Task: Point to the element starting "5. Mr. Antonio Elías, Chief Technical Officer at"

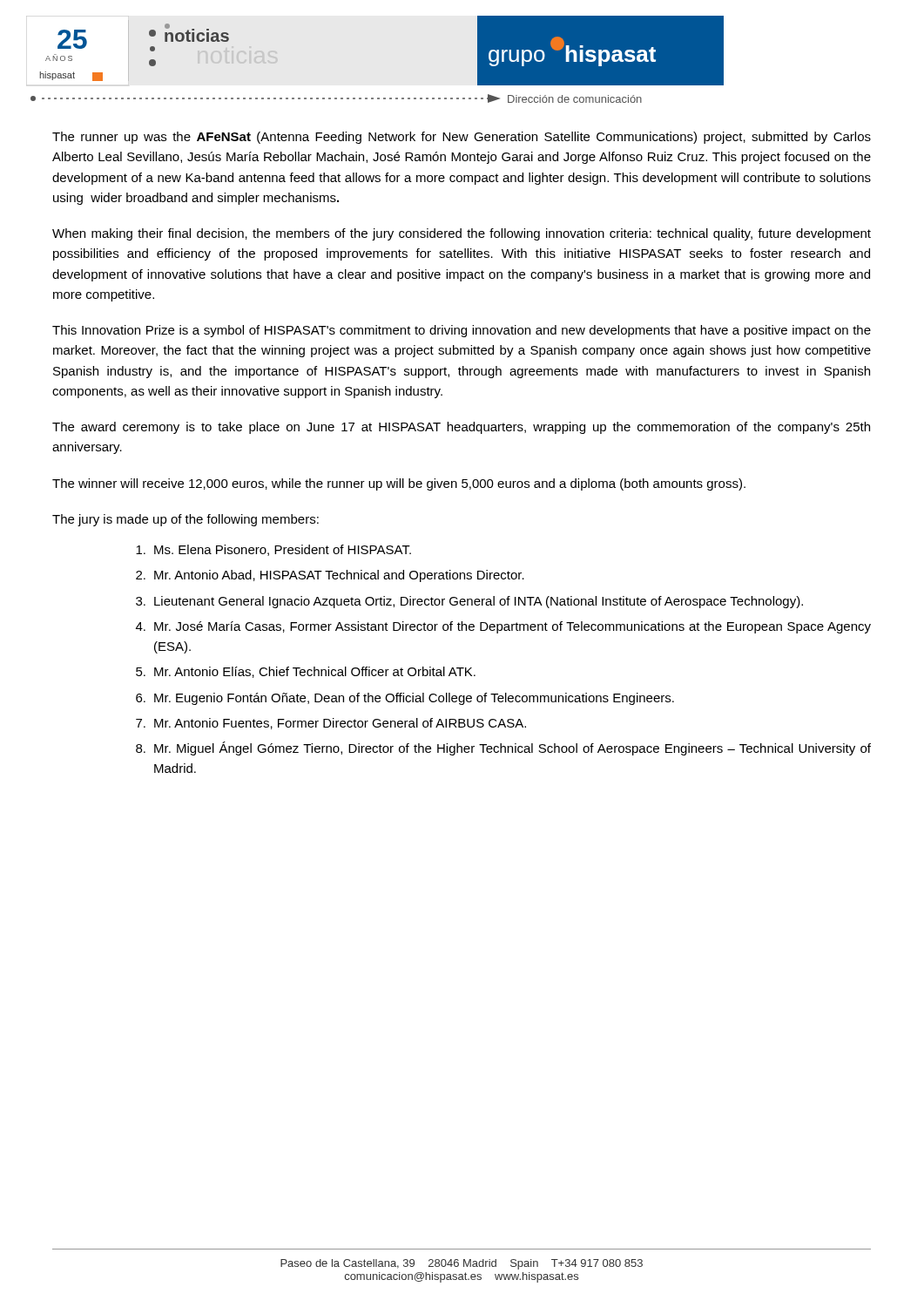Action: point(306,672)
